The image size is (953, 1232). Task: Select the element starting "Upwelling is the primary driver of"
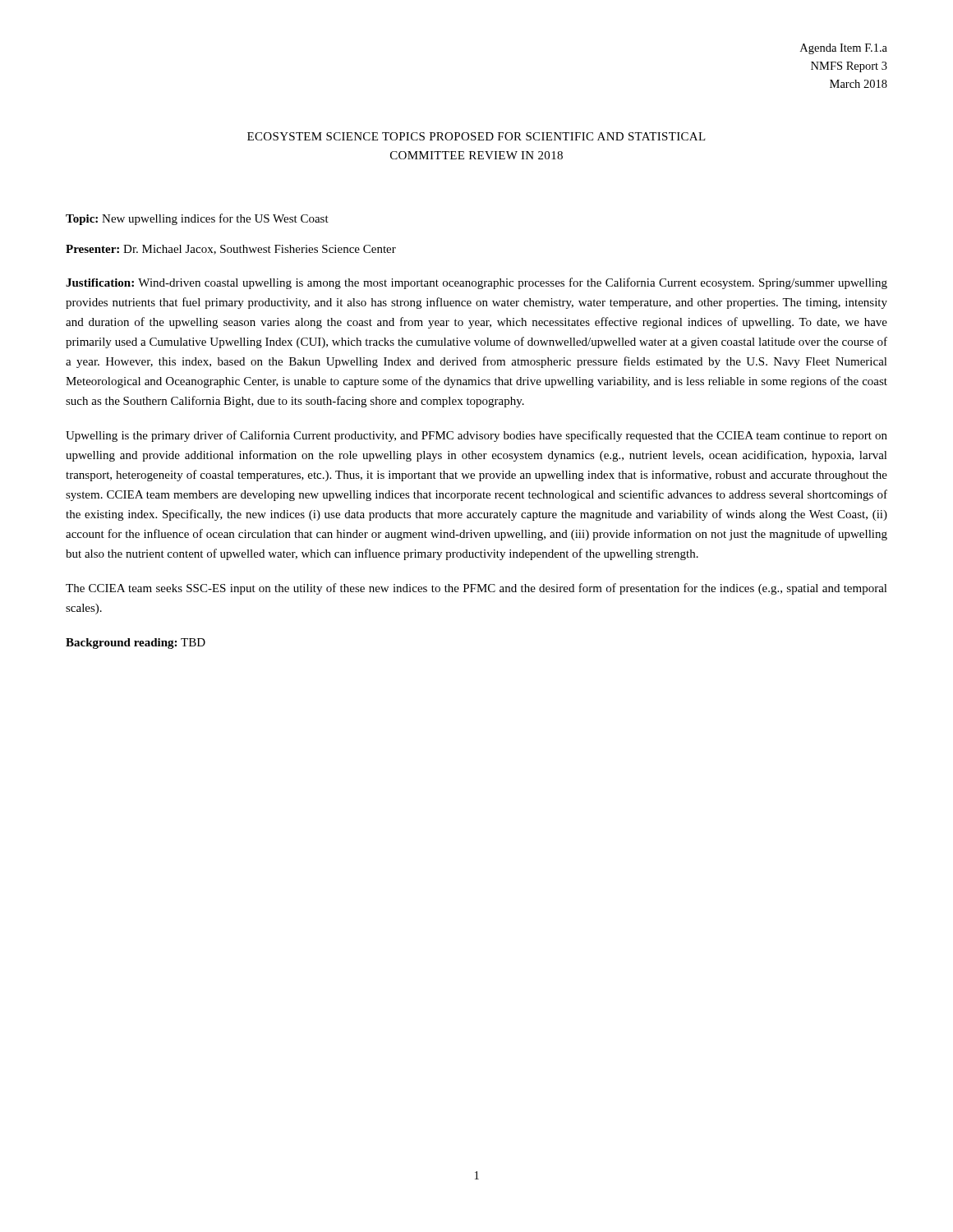pyautogui.click(x=476, y=494)
